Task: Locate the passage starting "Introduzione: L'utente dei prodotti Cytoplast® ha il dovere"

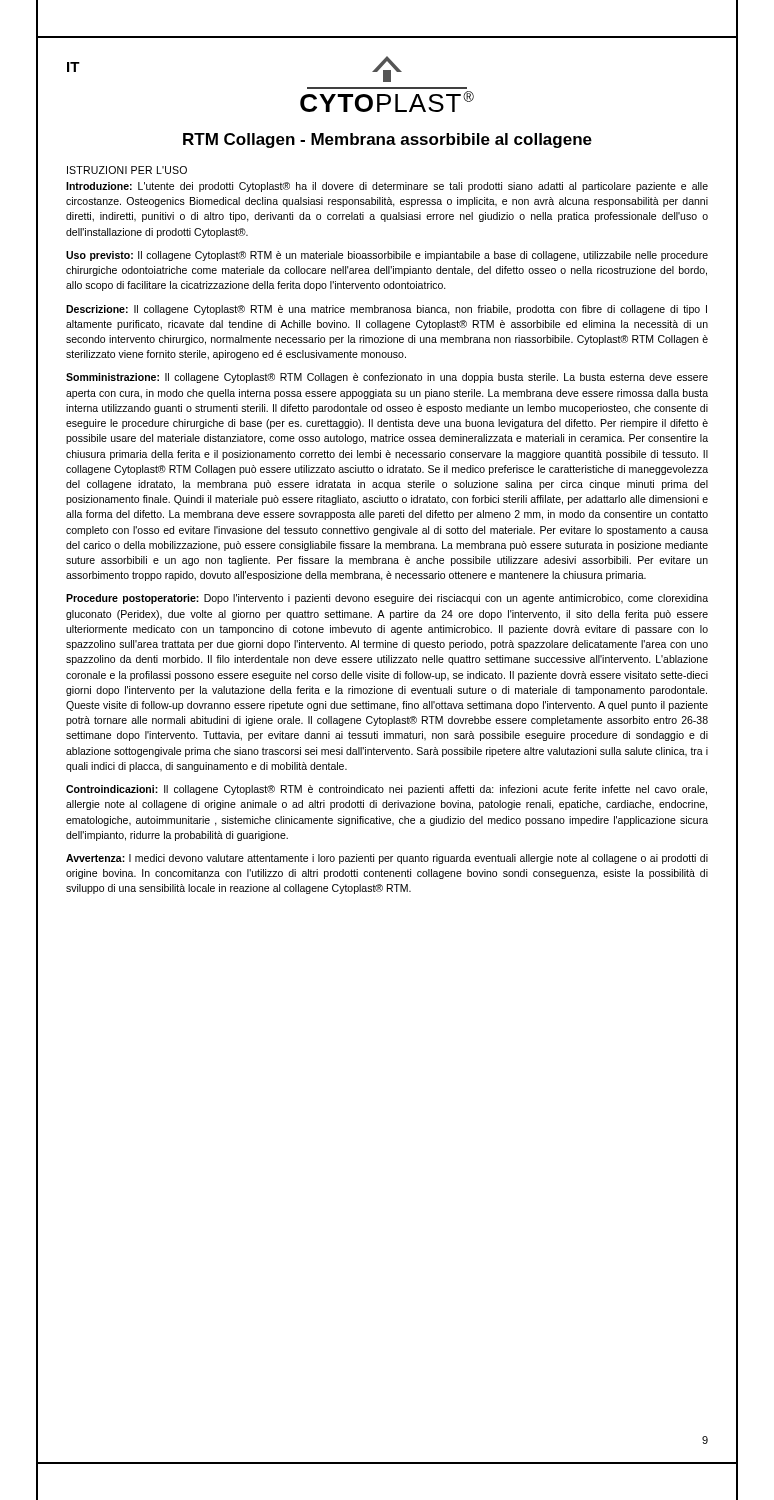Action: click(x=387, y=209)
